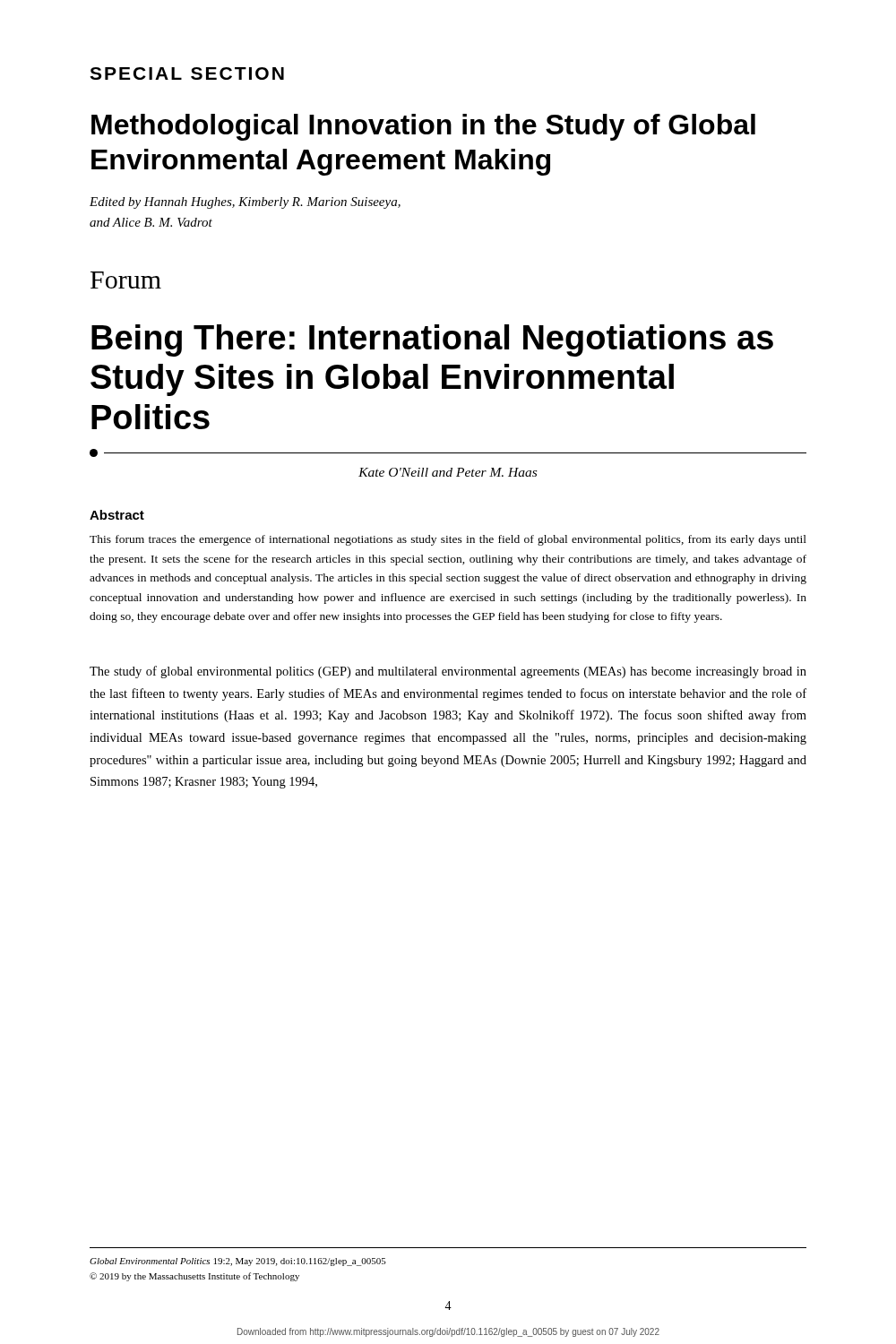Screen dimensions: 1344x896
Task: Locate a footnote
Action: coord(238,1268)
